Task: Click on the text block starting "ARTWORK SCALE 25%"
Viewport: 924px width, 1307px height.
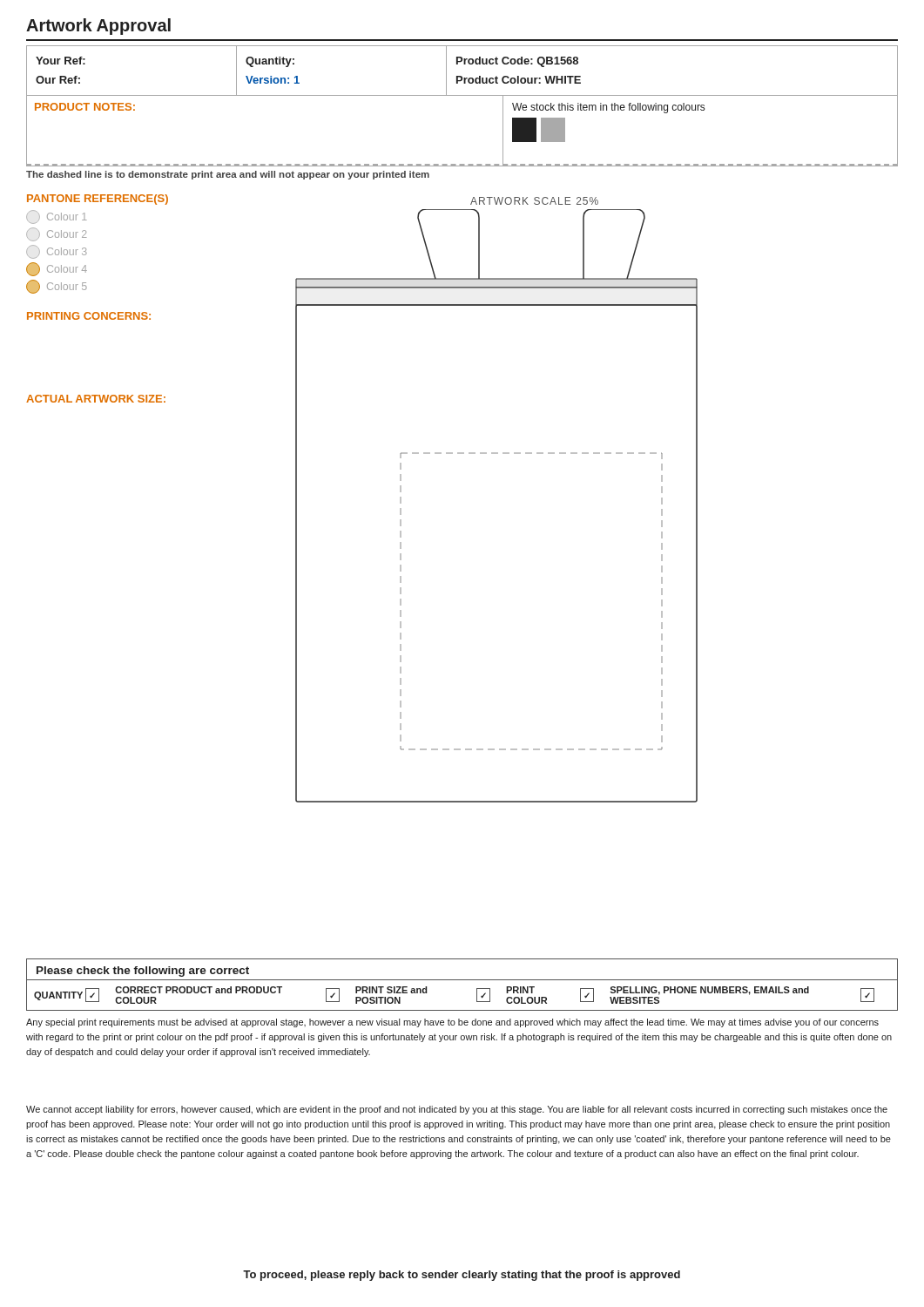Action: tap(535, 201)
